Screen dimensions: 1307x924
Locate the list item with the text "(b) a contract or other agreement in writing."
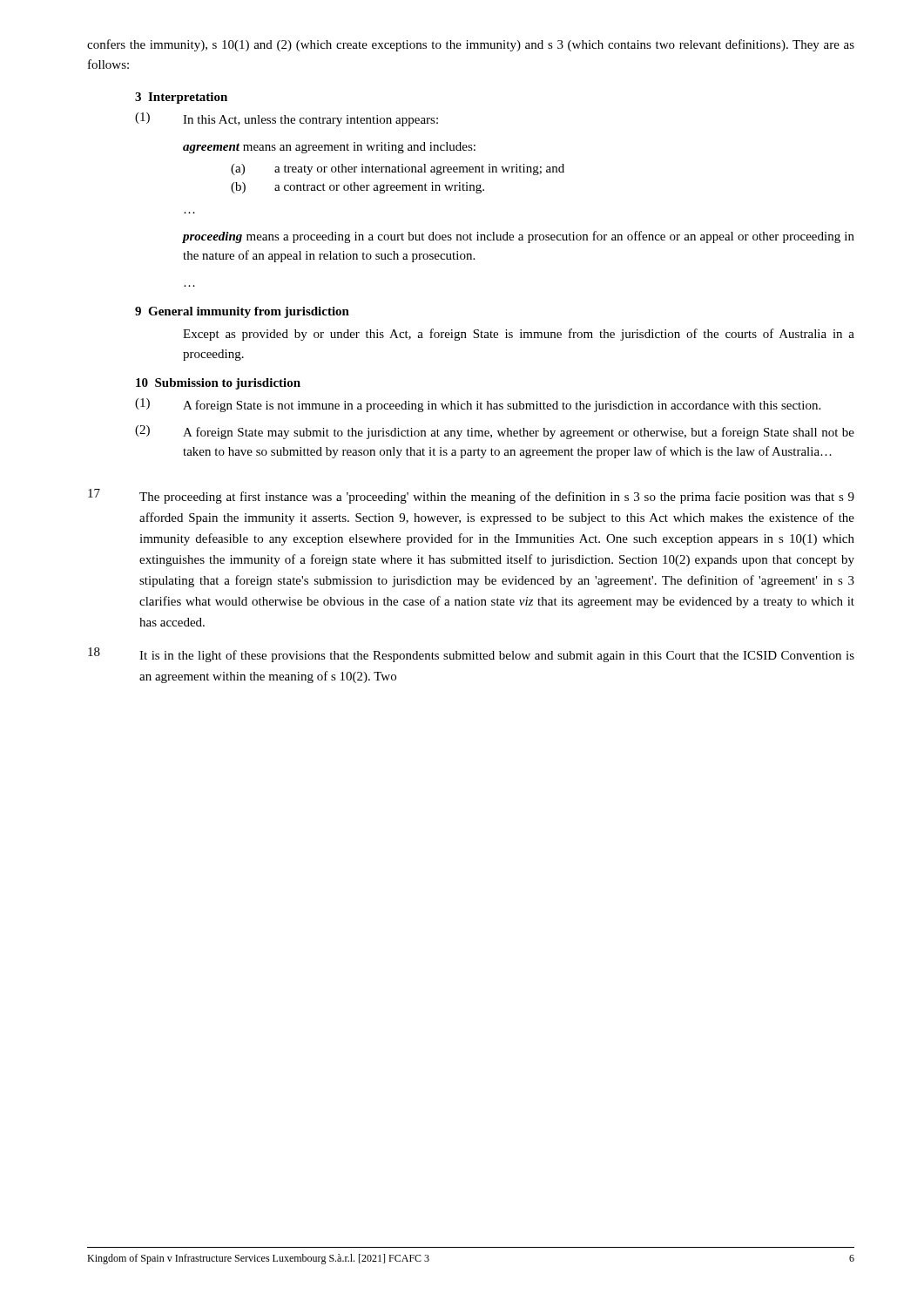coord(357,188)
